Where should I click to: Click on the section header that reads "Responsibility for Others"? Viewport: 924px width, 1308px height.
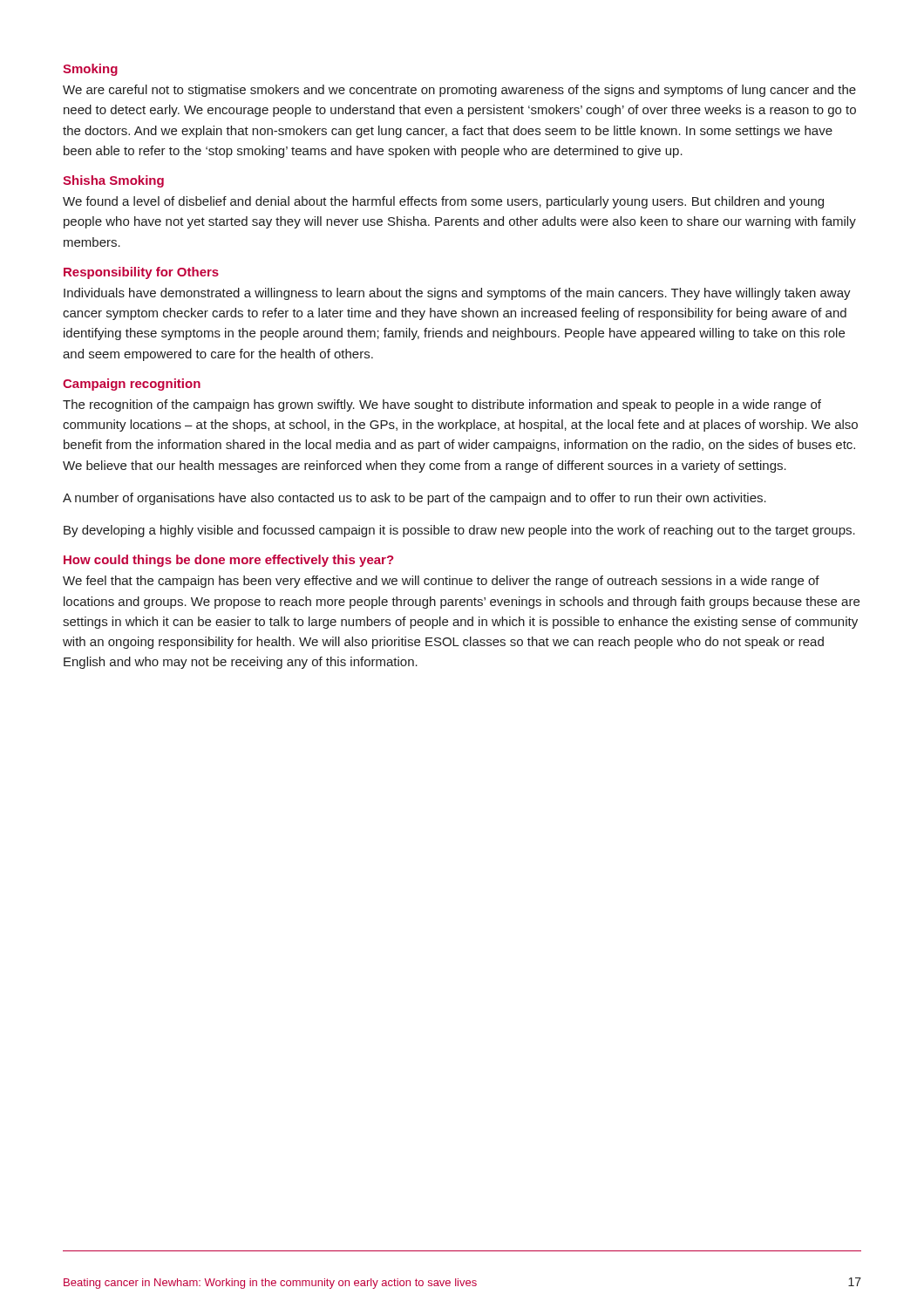coord(141,271)
